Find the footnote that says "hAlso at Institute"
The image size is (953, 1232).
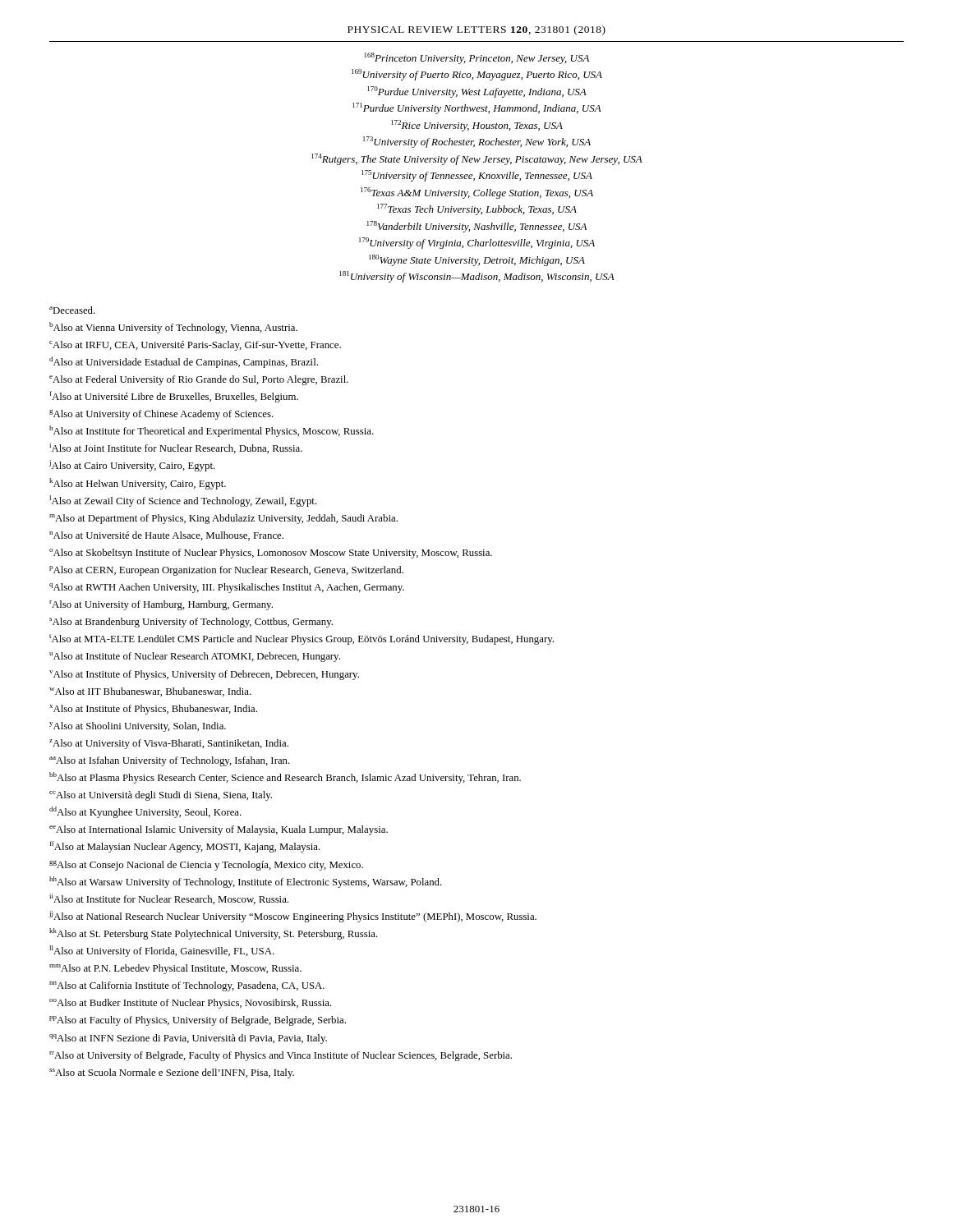tap(212, 431)
